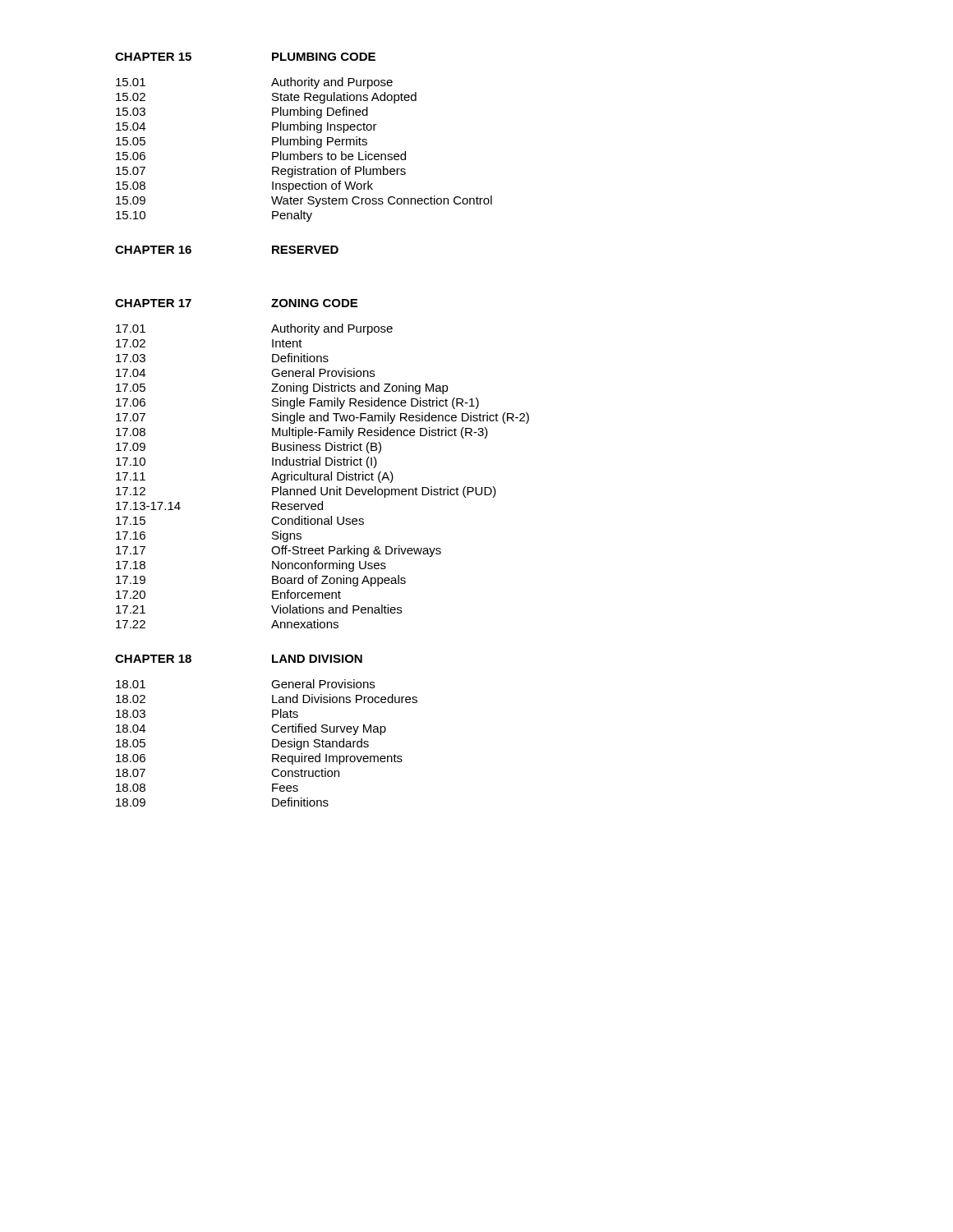953x1232 pixels.
Task: Find the section header containing "CHAPTER 17 ZONING CODE"
Action: tap(153, 303)
